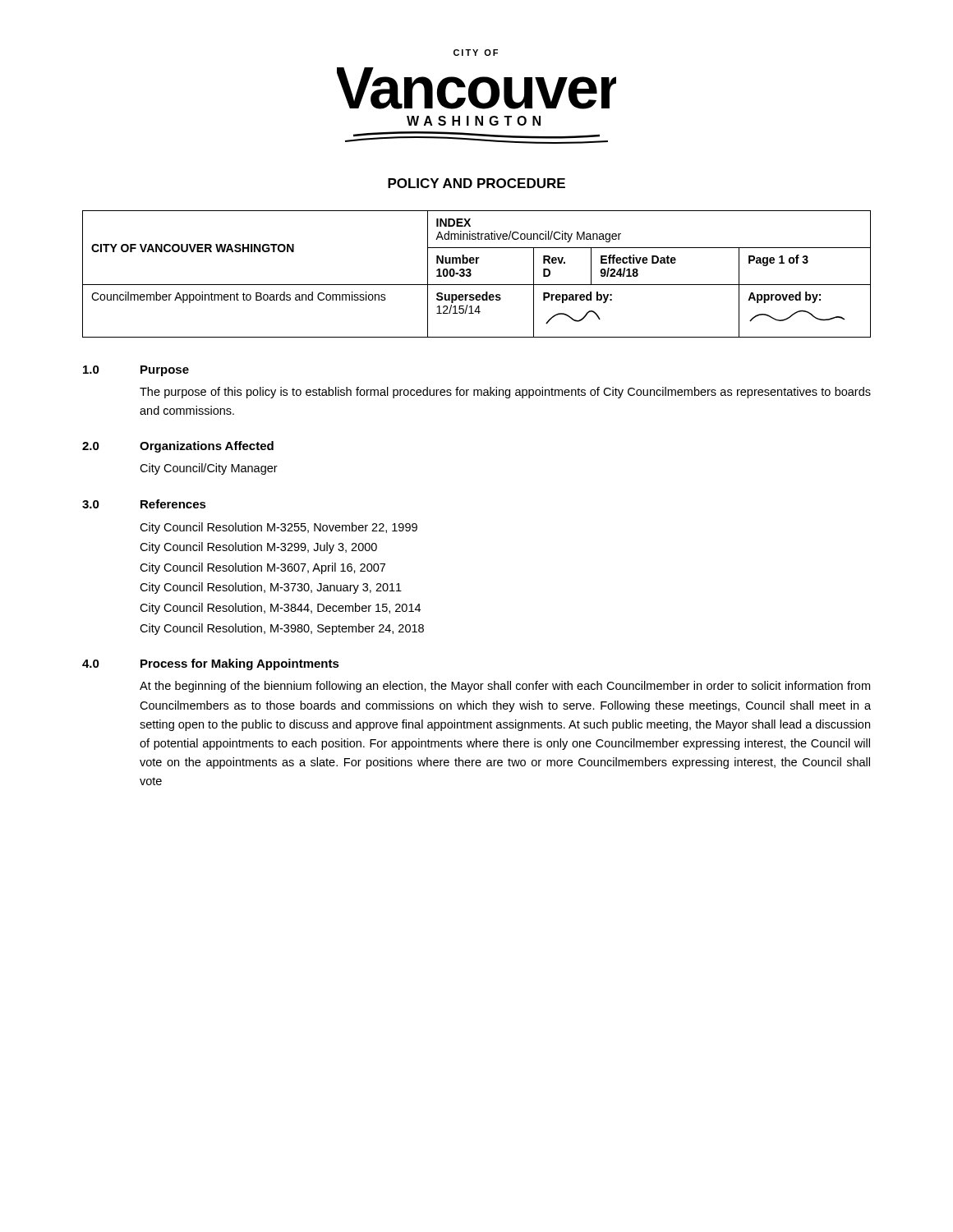Click on the text block that says "The purpose of"
Viewport: 953px width, 1232px height.
point(505,401)
